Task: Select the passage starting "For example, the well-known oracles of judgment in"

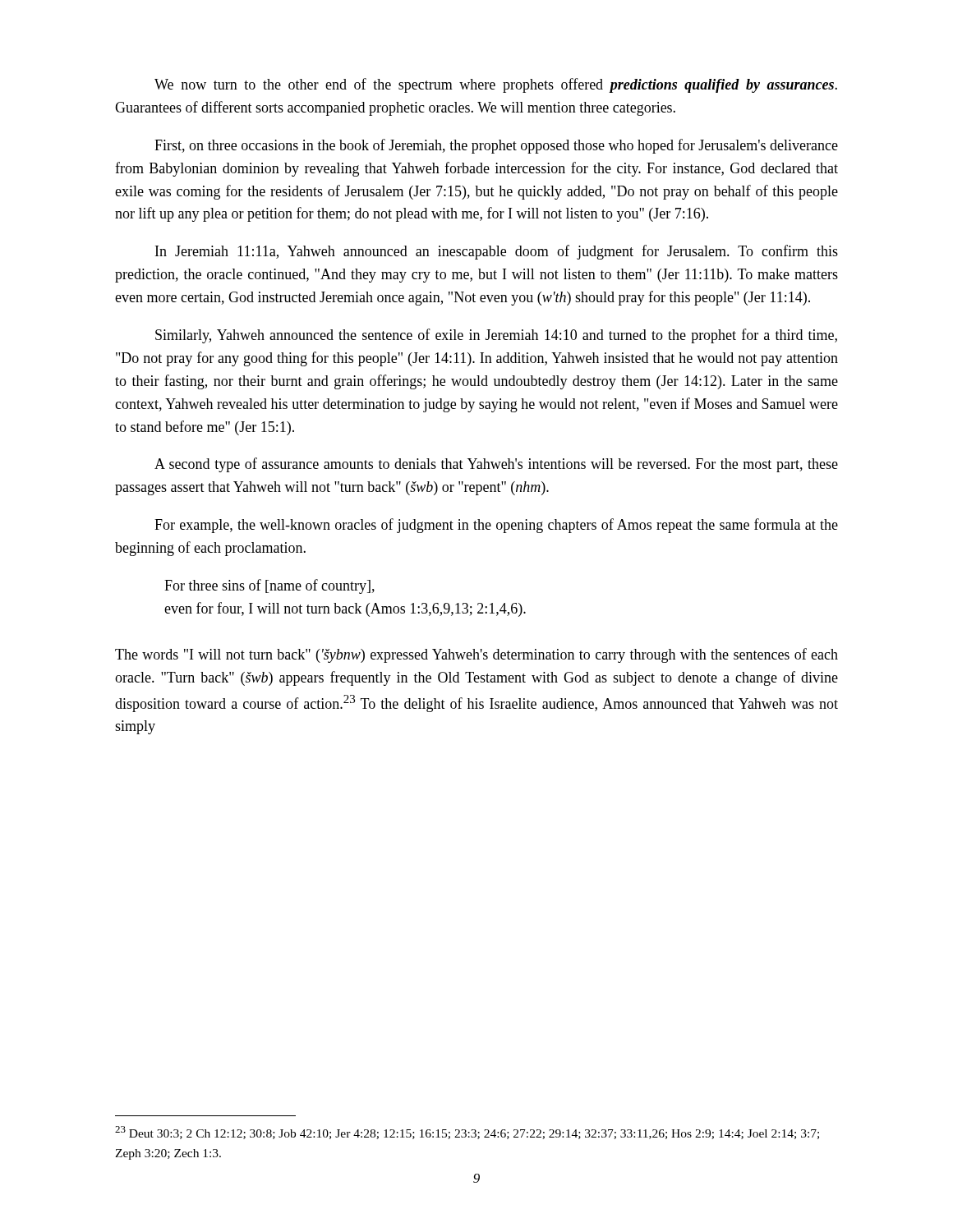Action: (476, 537)
